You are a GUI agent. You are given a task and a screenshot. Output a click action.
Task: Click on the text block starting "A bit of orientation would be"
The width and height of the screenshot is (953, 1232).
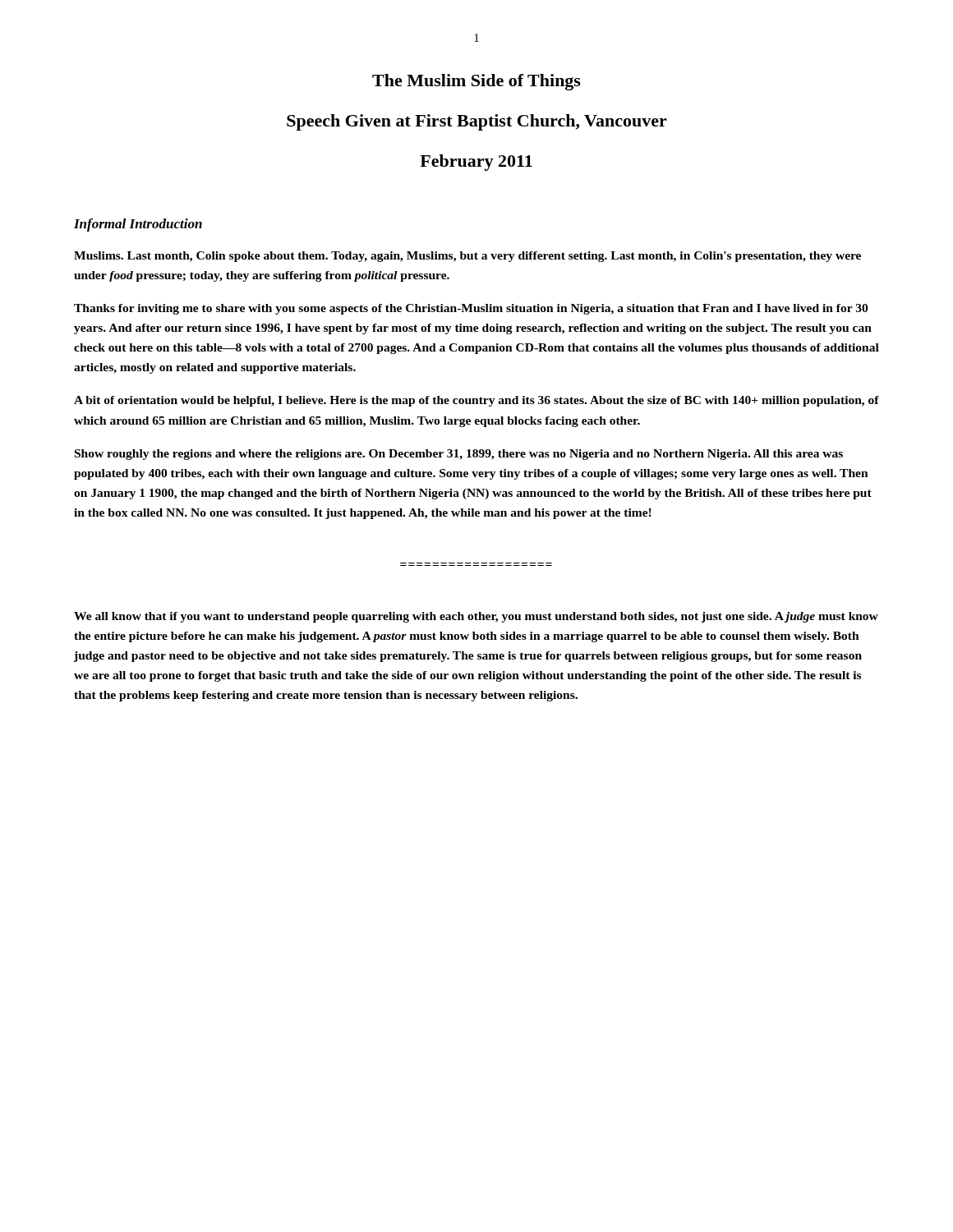pos(476,410)
